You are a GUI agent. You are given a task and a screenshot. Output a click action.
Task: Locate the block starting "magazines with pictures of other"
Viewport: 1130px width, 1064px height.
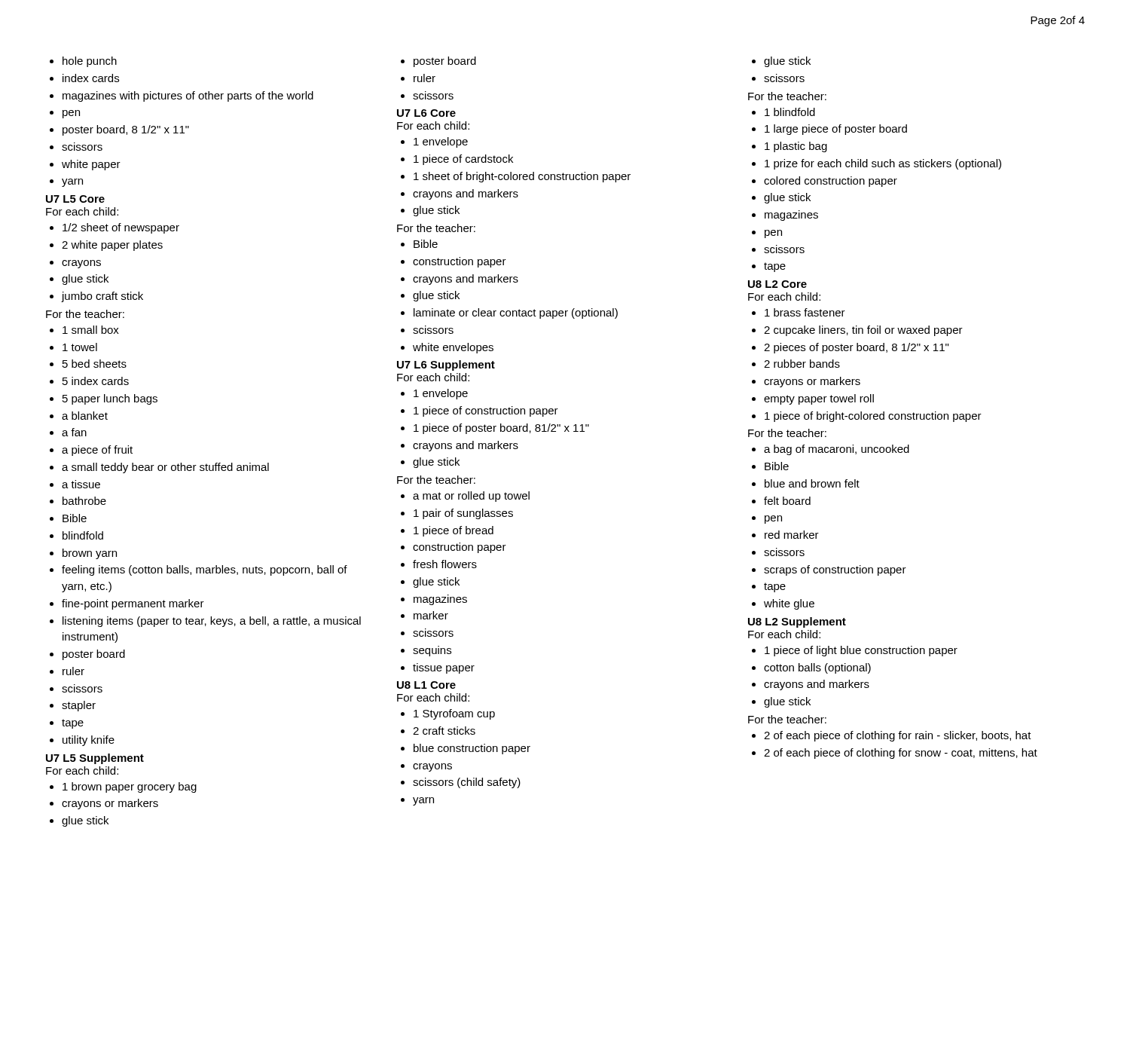point(188,95)
